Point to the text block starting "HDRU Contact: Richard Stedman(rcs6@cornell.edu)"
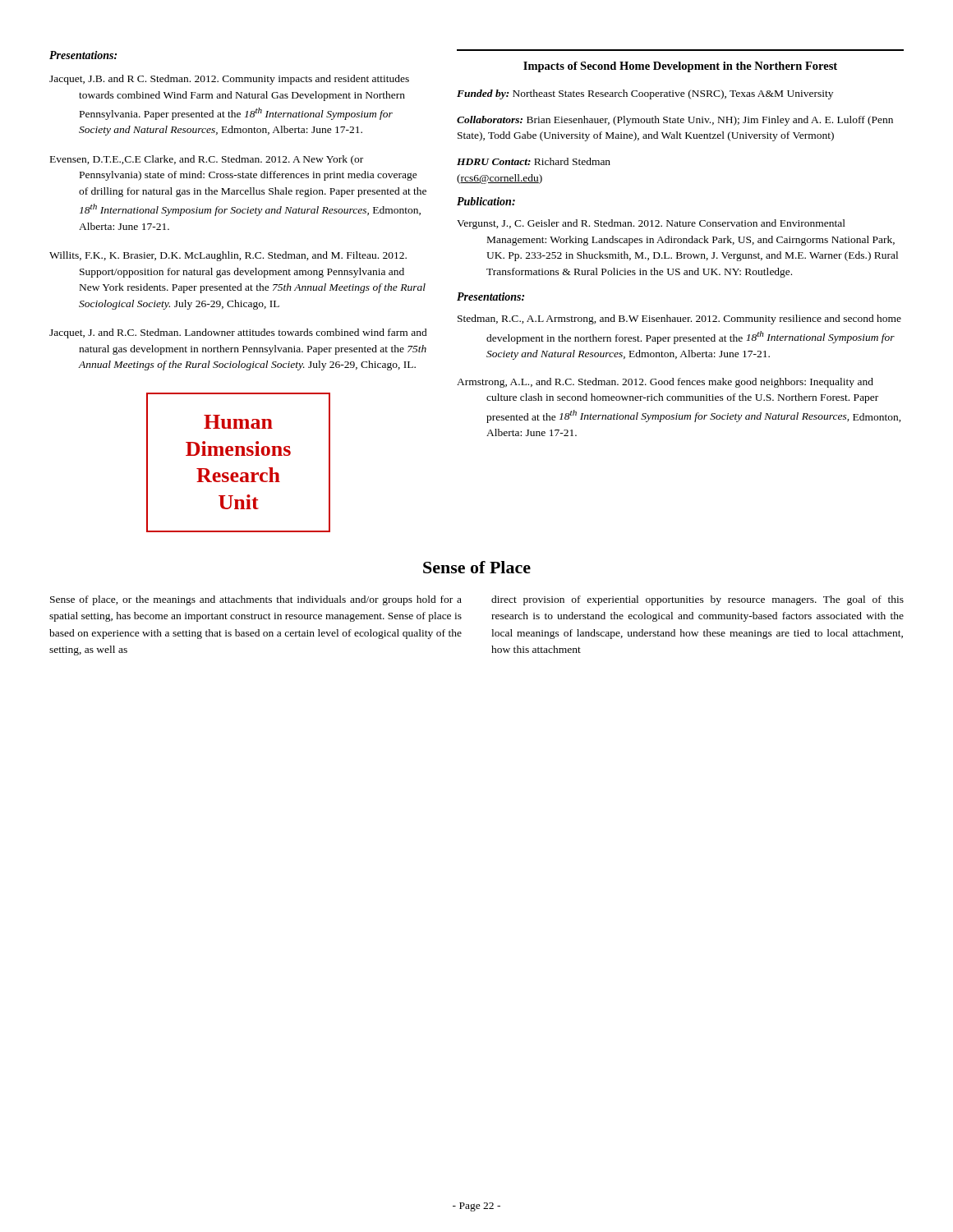Image resolution: width=953 pixels, height=1232 pixels. pyautogui.click(x=534, y=169)
